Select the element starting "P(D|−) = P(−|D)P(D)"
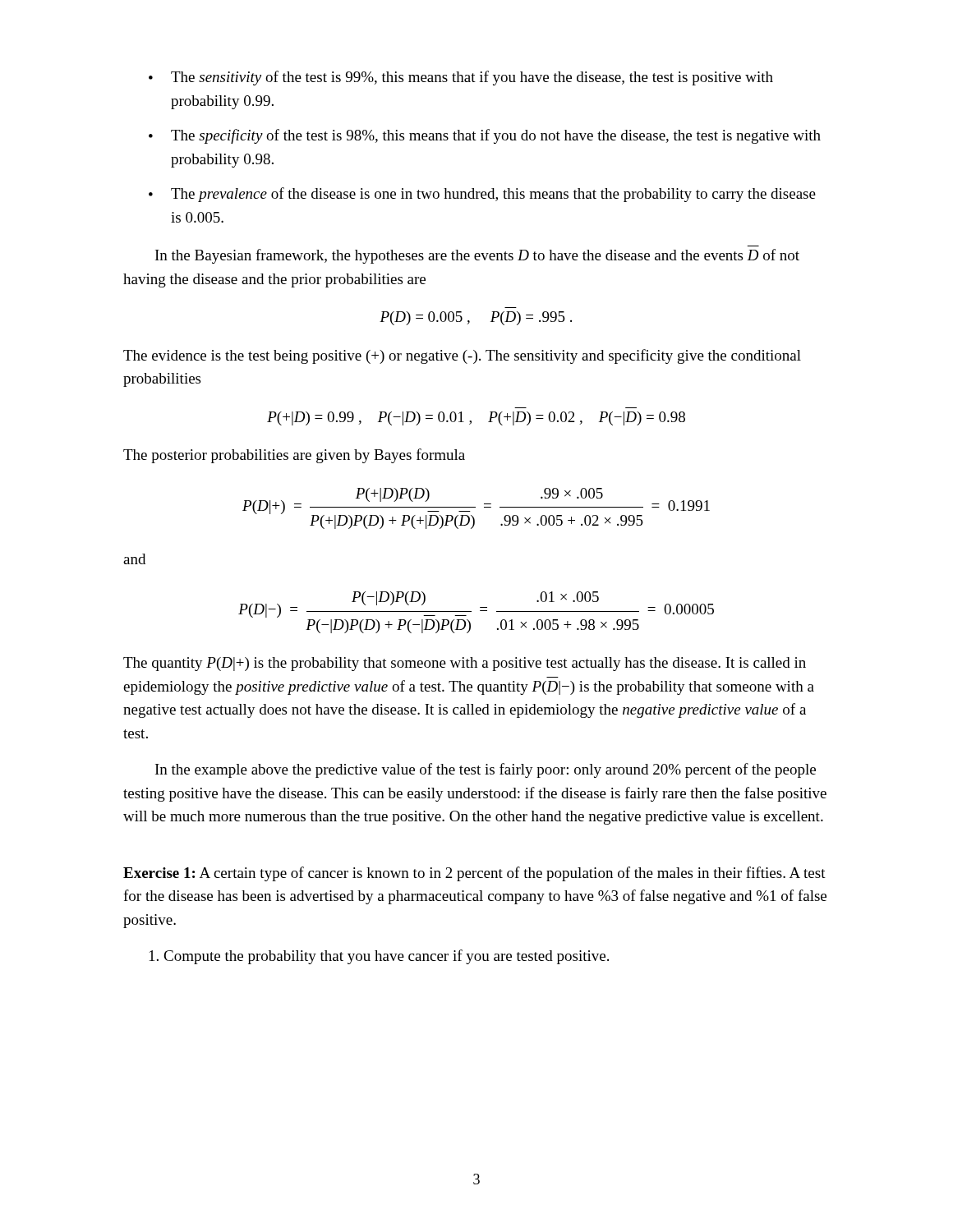This screenshot has width=953, height=1232. coord(476,611)
